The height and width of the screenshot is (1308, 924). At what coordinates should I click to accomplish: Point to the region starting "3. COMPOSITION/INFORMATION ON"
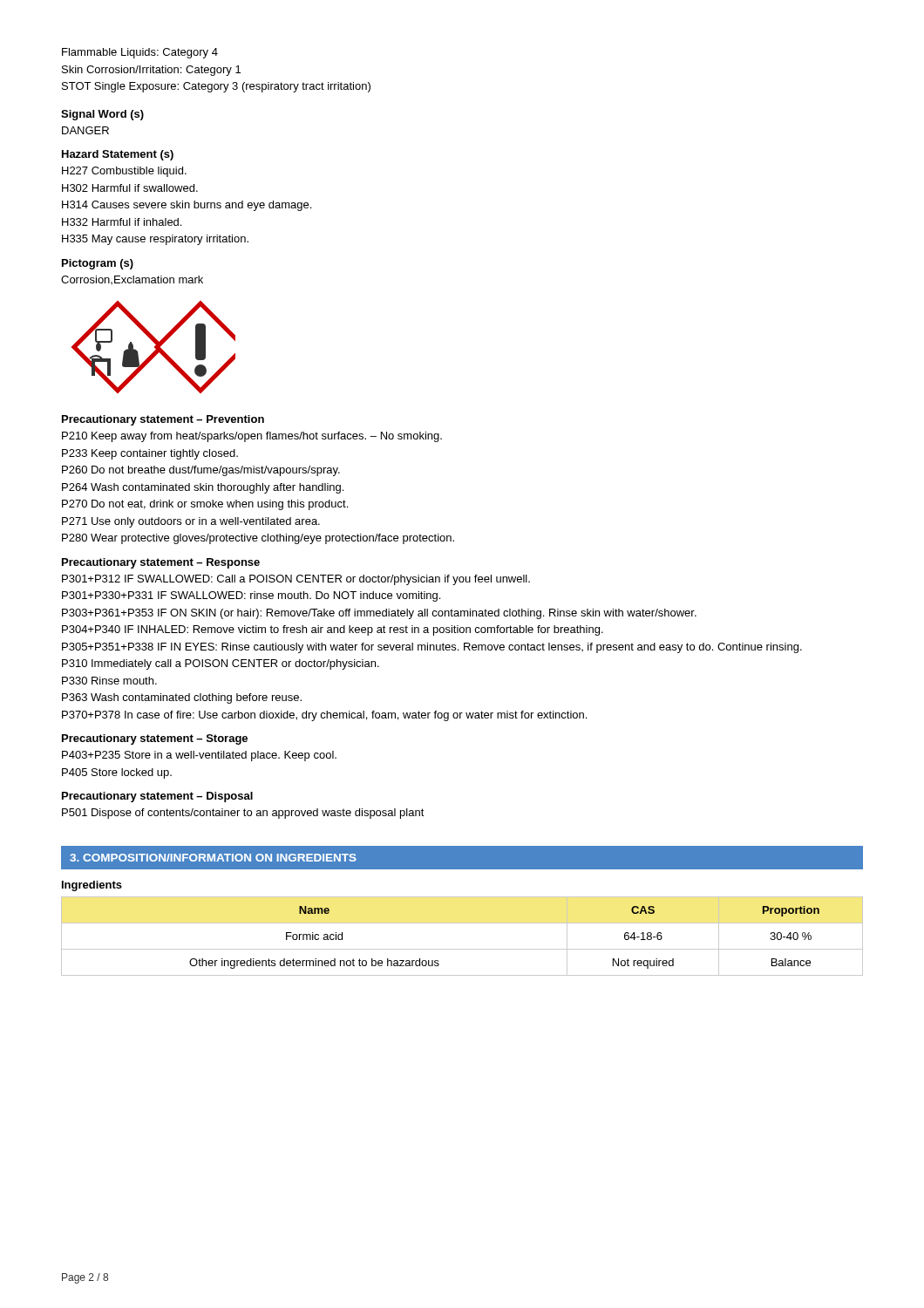pos(213,857)
